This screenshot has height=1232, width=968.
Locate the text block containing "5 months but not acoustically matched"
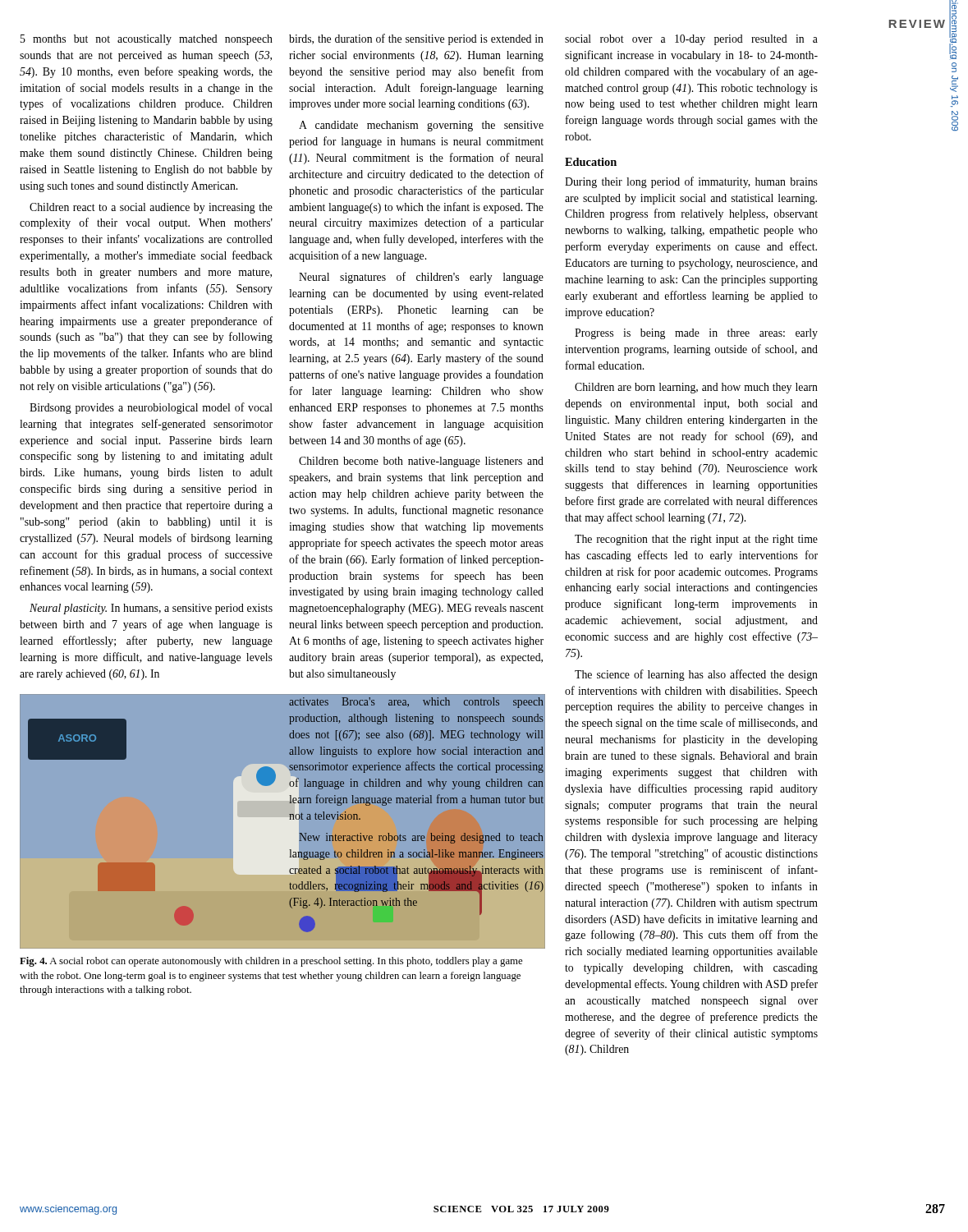146,357
